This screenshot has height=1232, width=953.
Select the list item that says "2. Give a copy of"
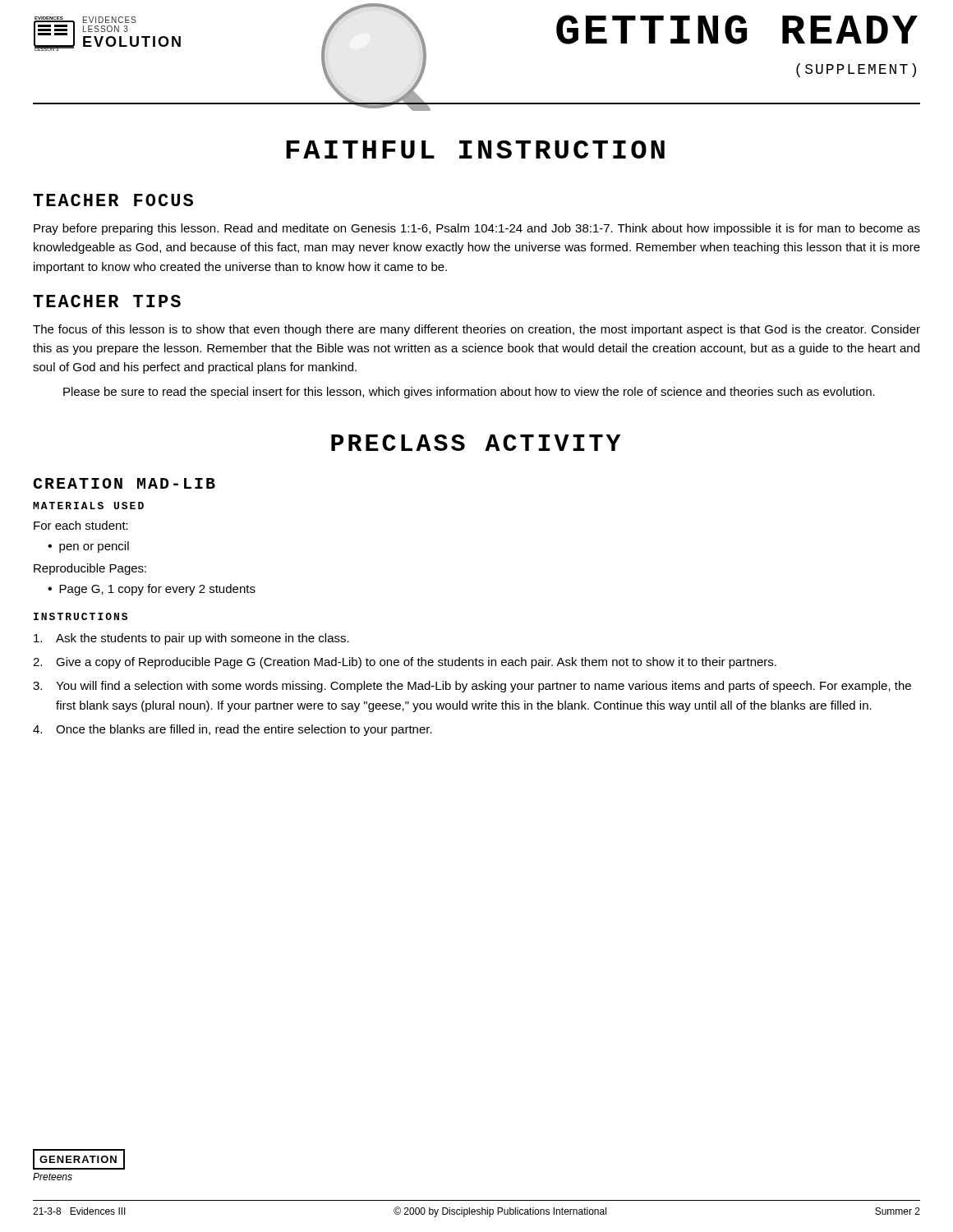point(405,662)
